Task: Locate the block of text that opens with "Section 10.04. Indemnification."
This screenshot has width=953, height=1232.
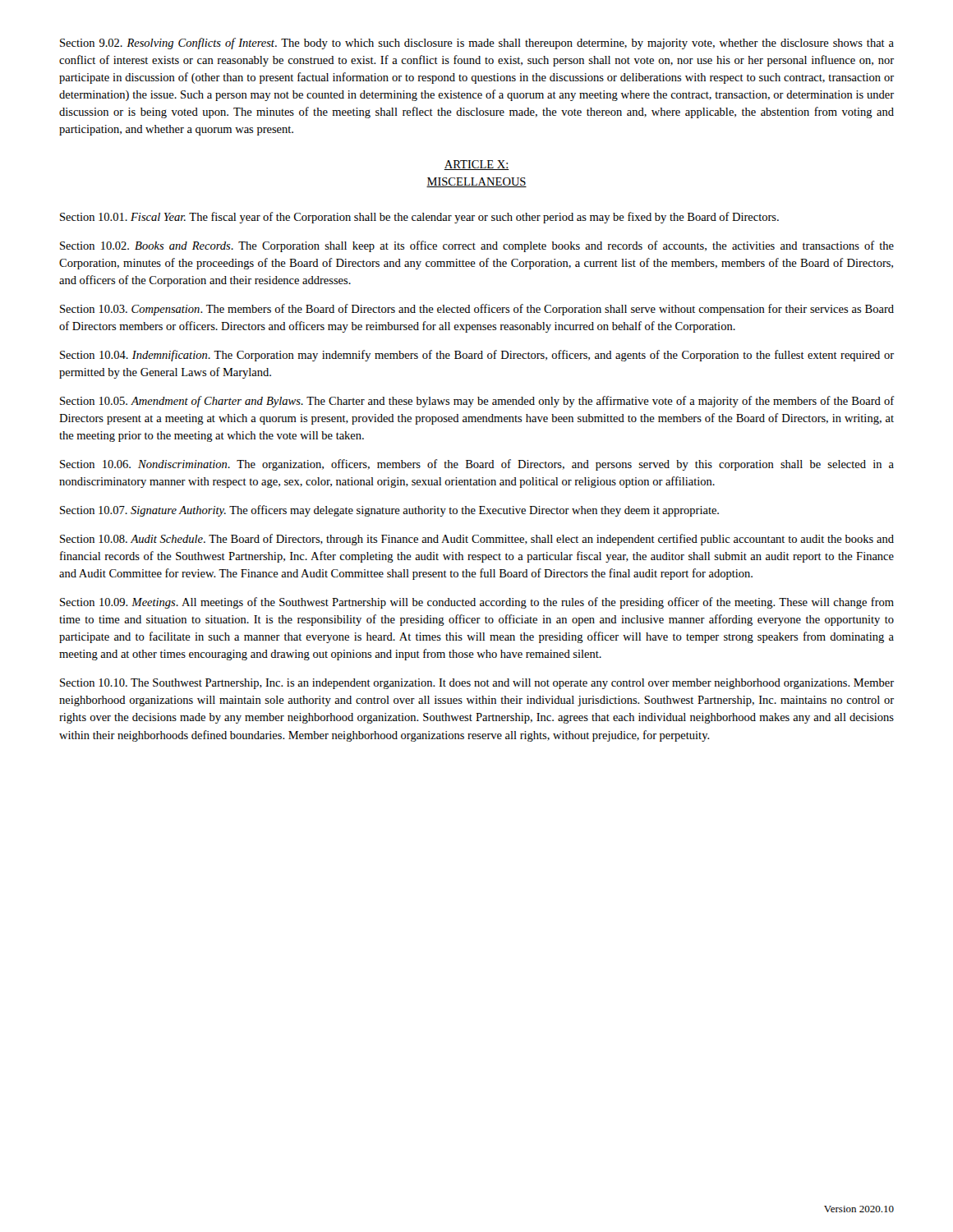Action: (476, 364)
